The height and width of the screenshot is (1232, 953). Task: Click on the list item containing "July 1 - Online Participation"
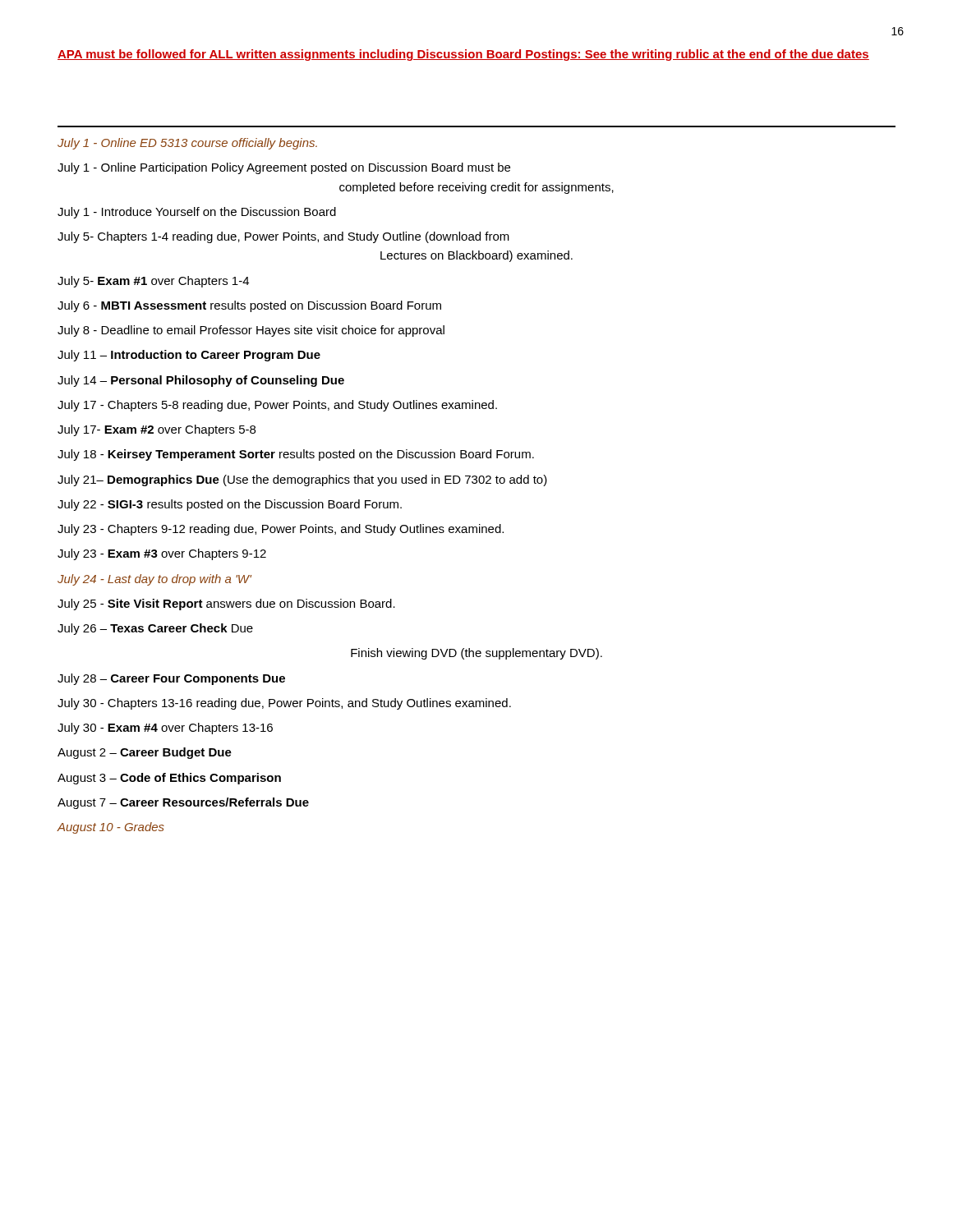[x=476, y=178]
